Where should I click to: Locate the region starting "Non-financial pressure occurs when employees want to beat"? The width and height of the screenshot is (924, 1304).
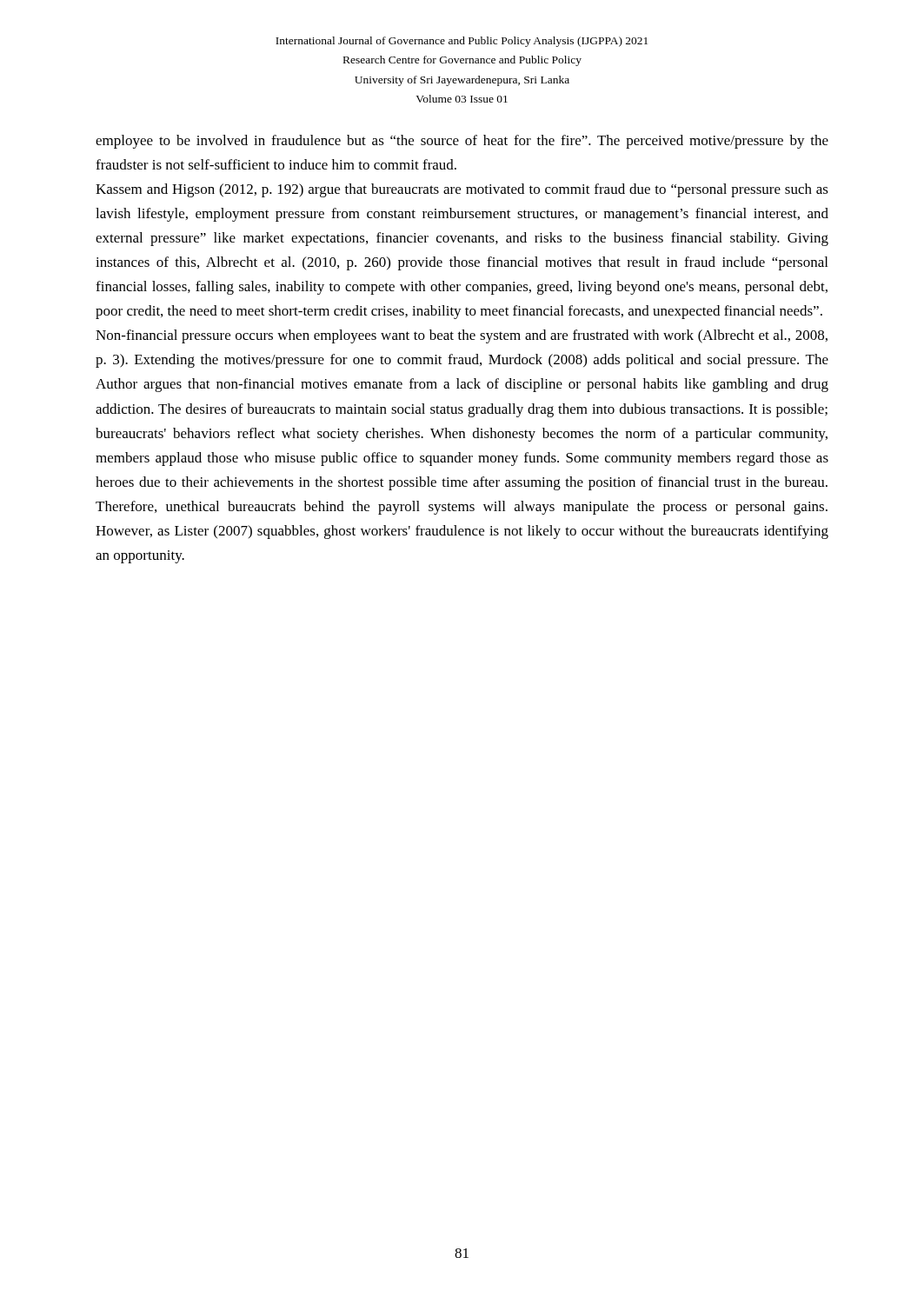pyautogui.click(x=462, y=445)
